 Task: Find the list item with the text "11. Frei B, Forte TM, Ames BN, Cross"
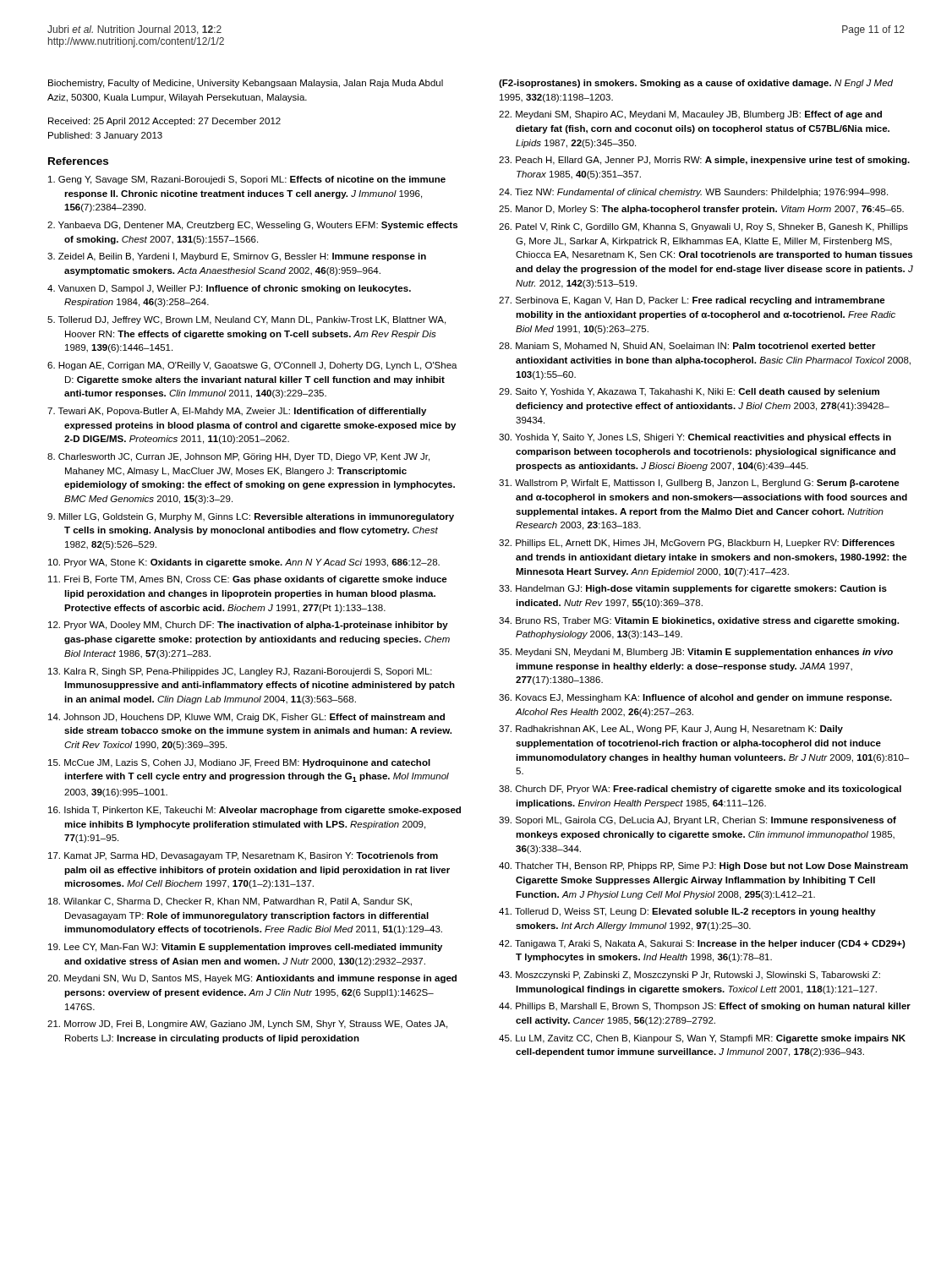click(x=247, y=594)
